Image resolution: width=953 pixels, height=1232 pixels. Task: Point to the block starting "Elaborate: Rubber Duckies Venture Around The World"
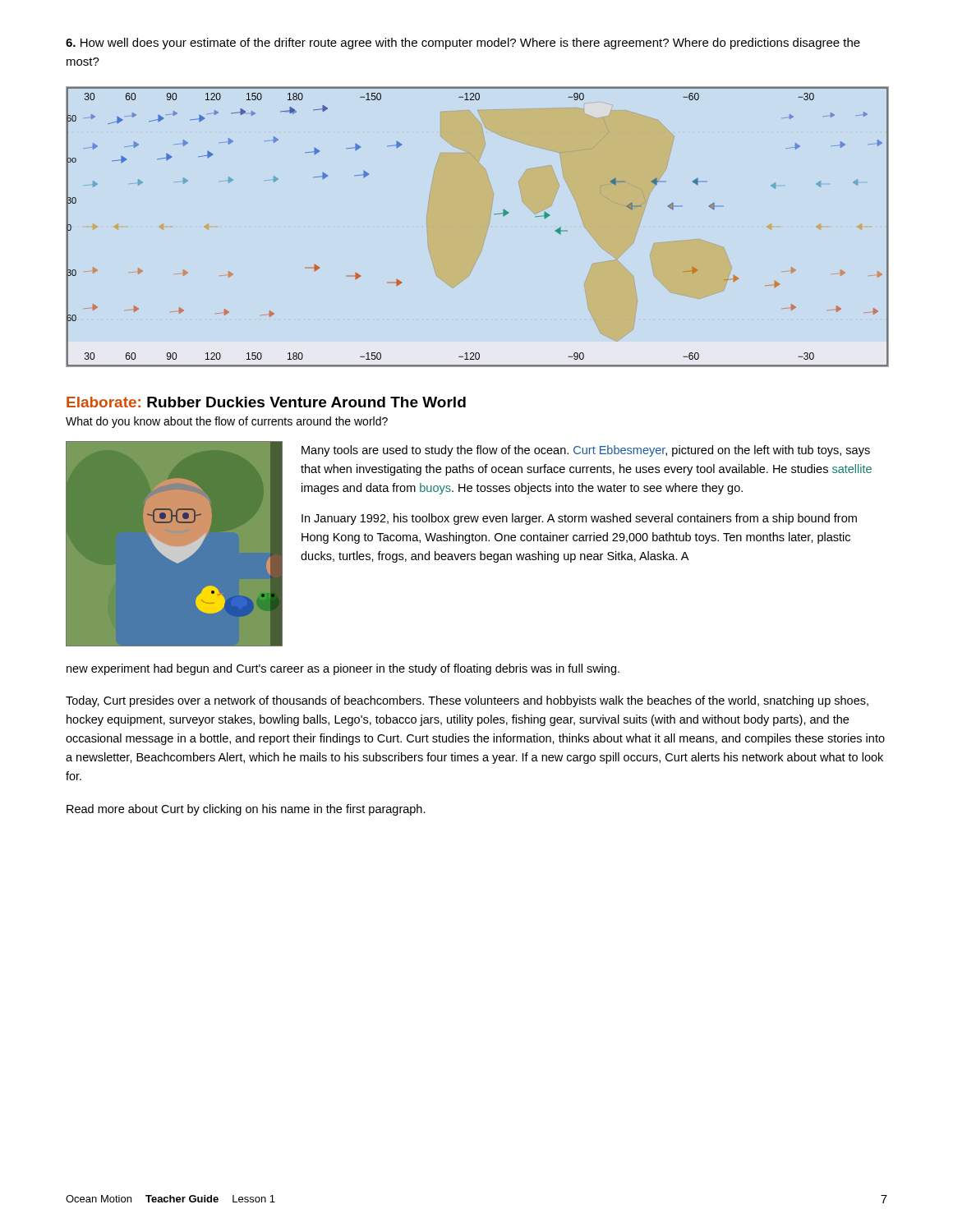coord(266,402)
